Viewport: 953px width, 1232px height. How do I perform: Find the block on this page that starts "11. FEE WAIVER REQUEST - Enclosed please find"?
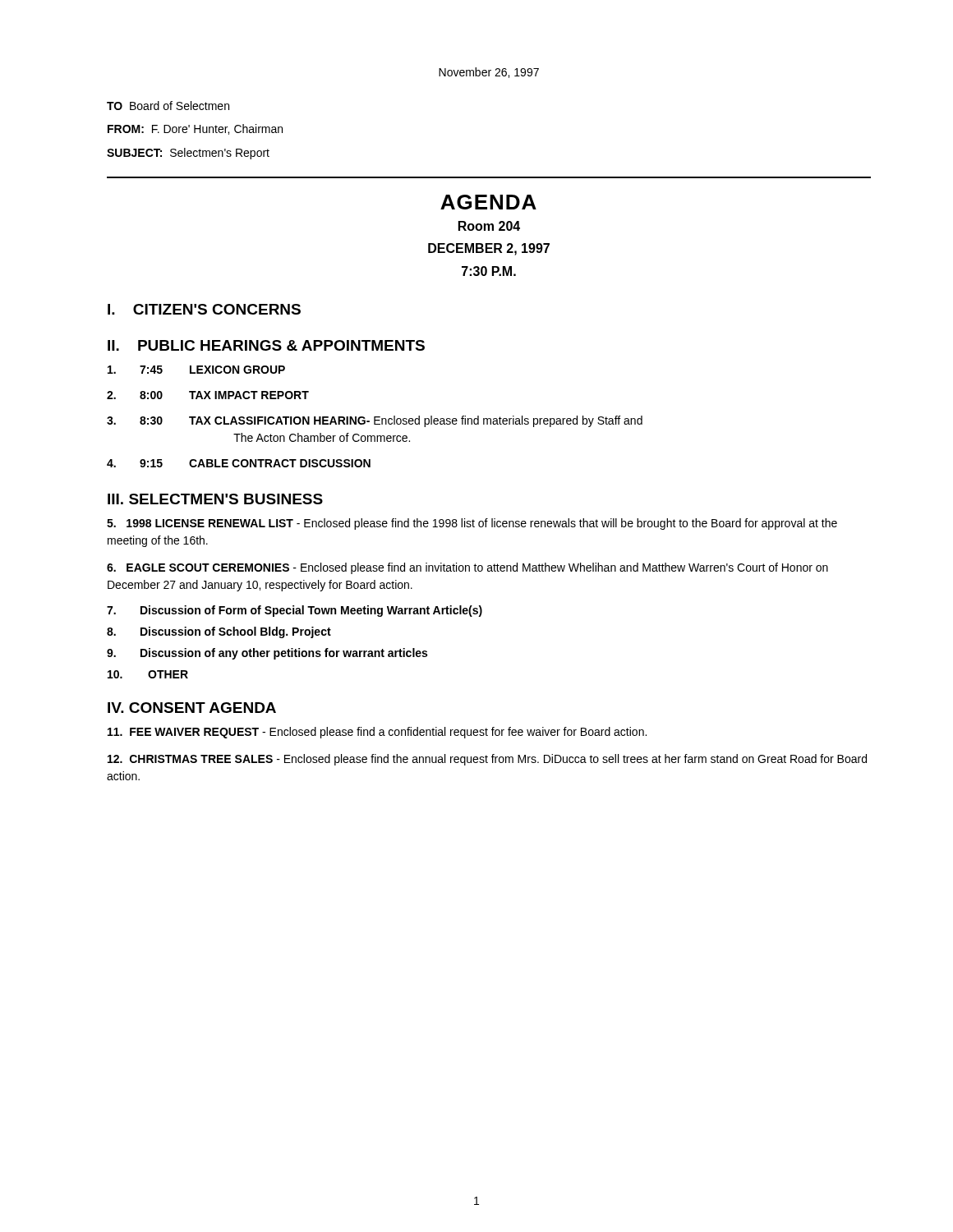(377, 732)
